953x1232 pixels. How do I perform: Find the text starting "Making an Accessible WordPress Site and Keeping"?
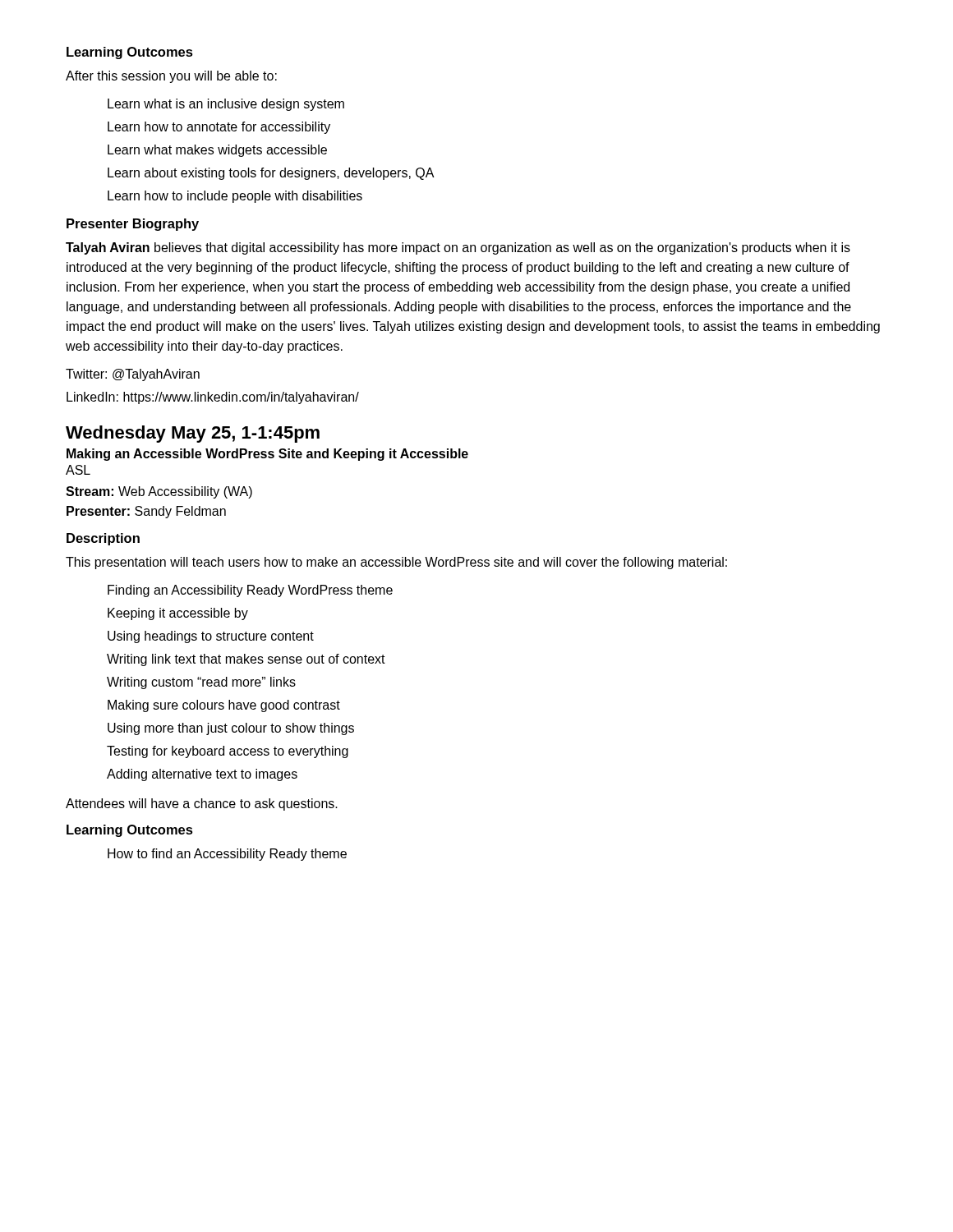[267, 454]
